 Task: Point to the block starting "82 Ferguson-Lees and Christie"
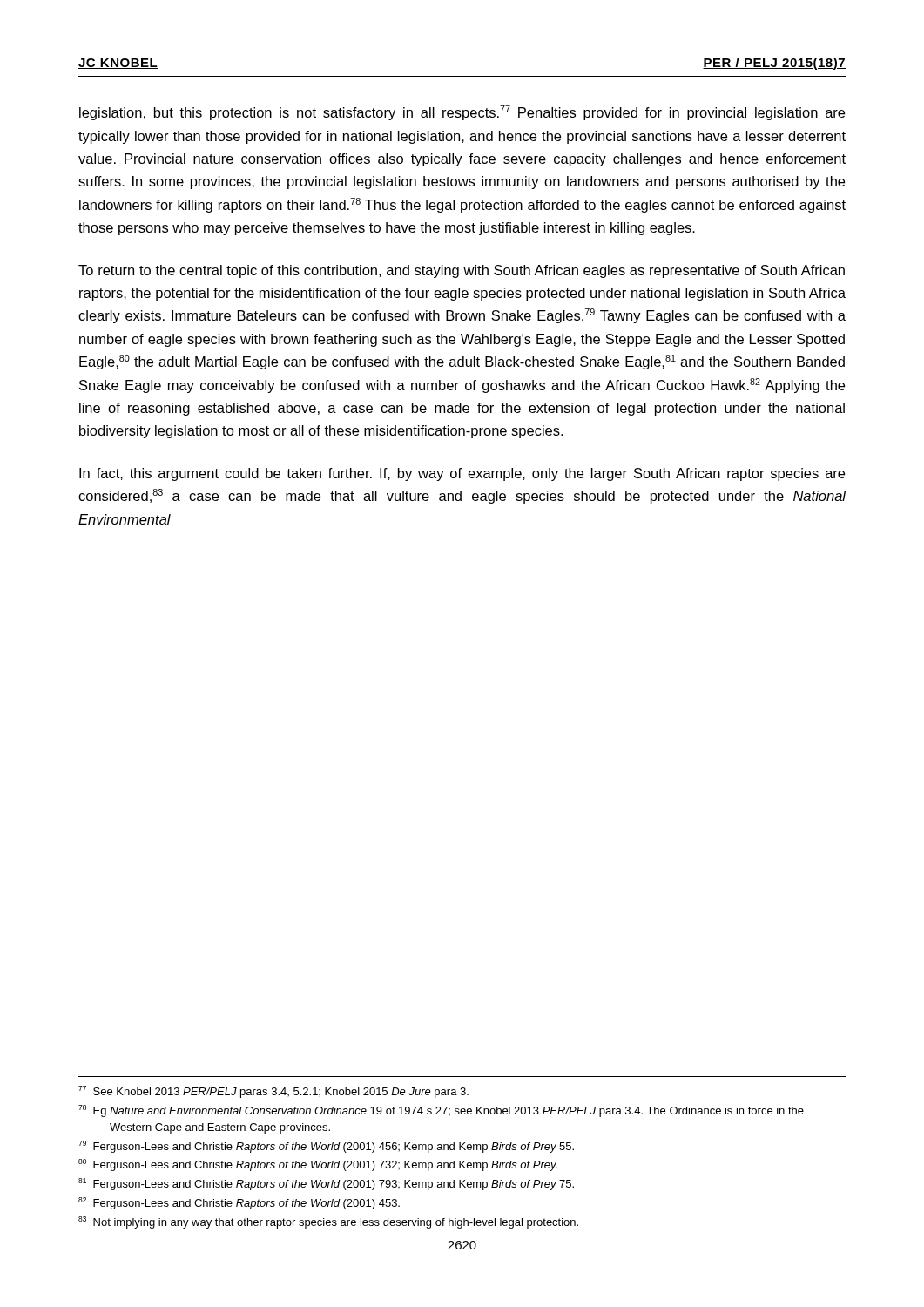[x=239, y=1203]
